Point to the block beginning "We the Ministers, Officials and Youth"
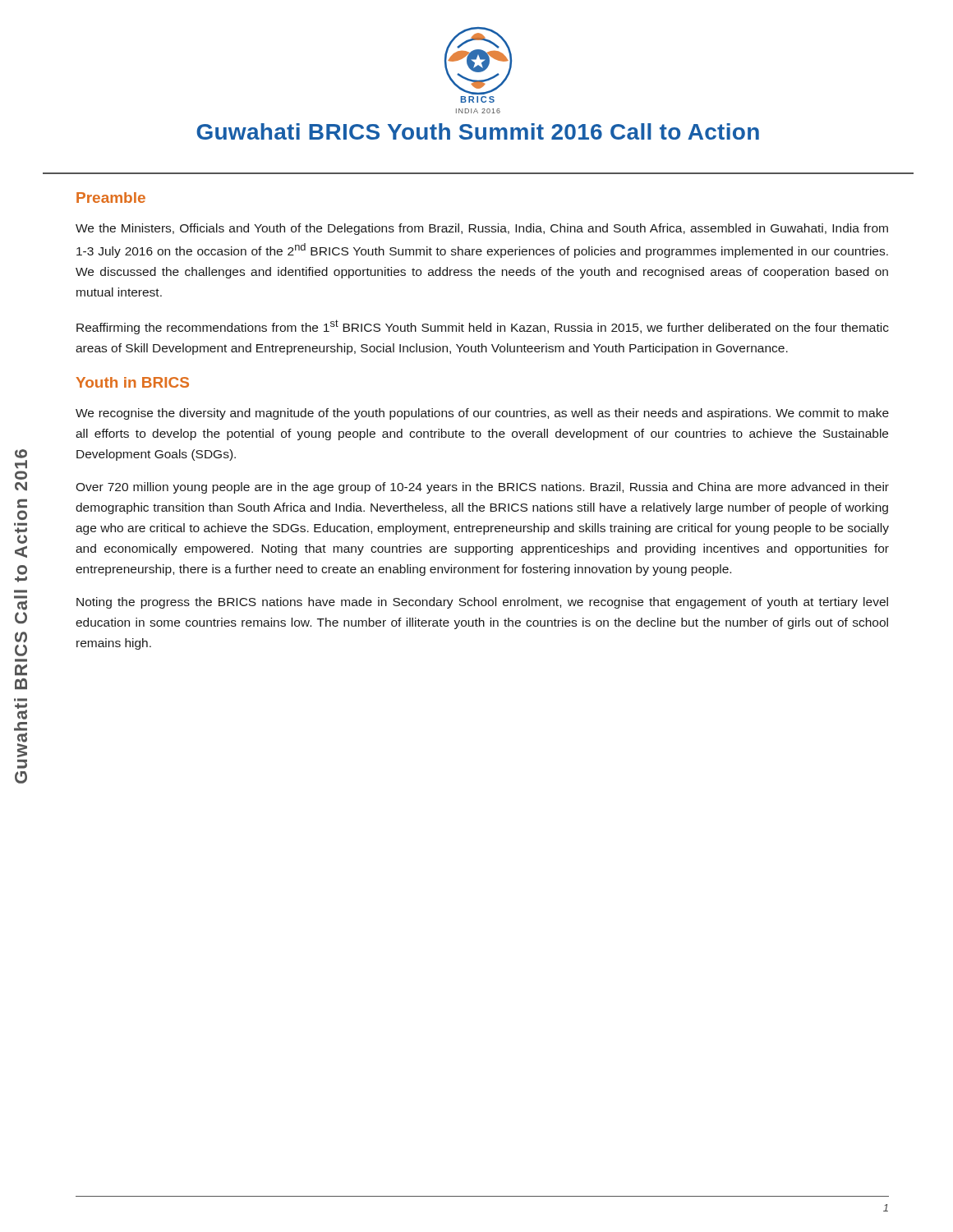The height and width of the screenshot is (1232, 953). (x=482, y=260)
